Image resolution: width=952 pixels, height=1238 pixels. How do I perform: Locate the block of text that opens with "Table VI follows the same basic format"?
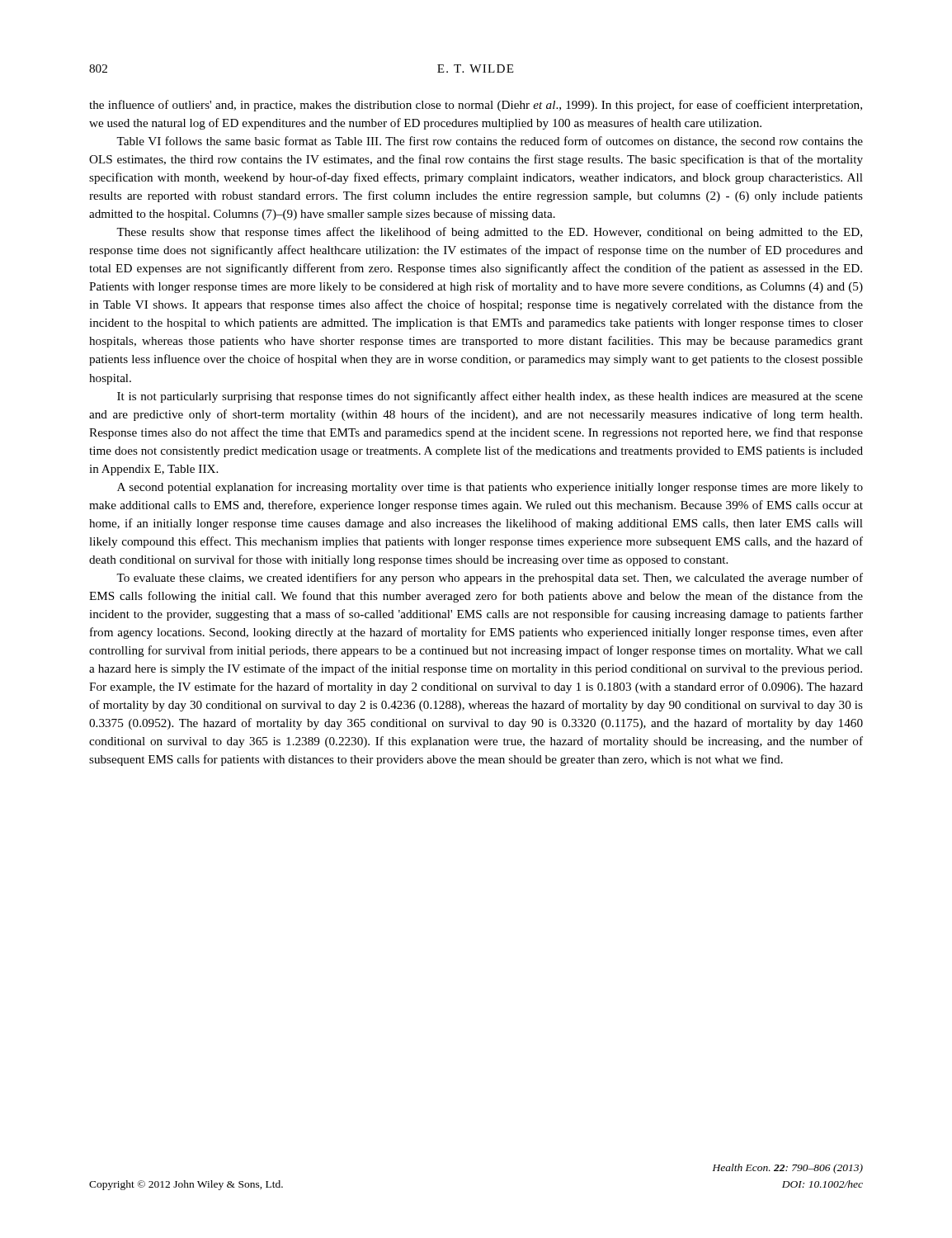(476, 177)
